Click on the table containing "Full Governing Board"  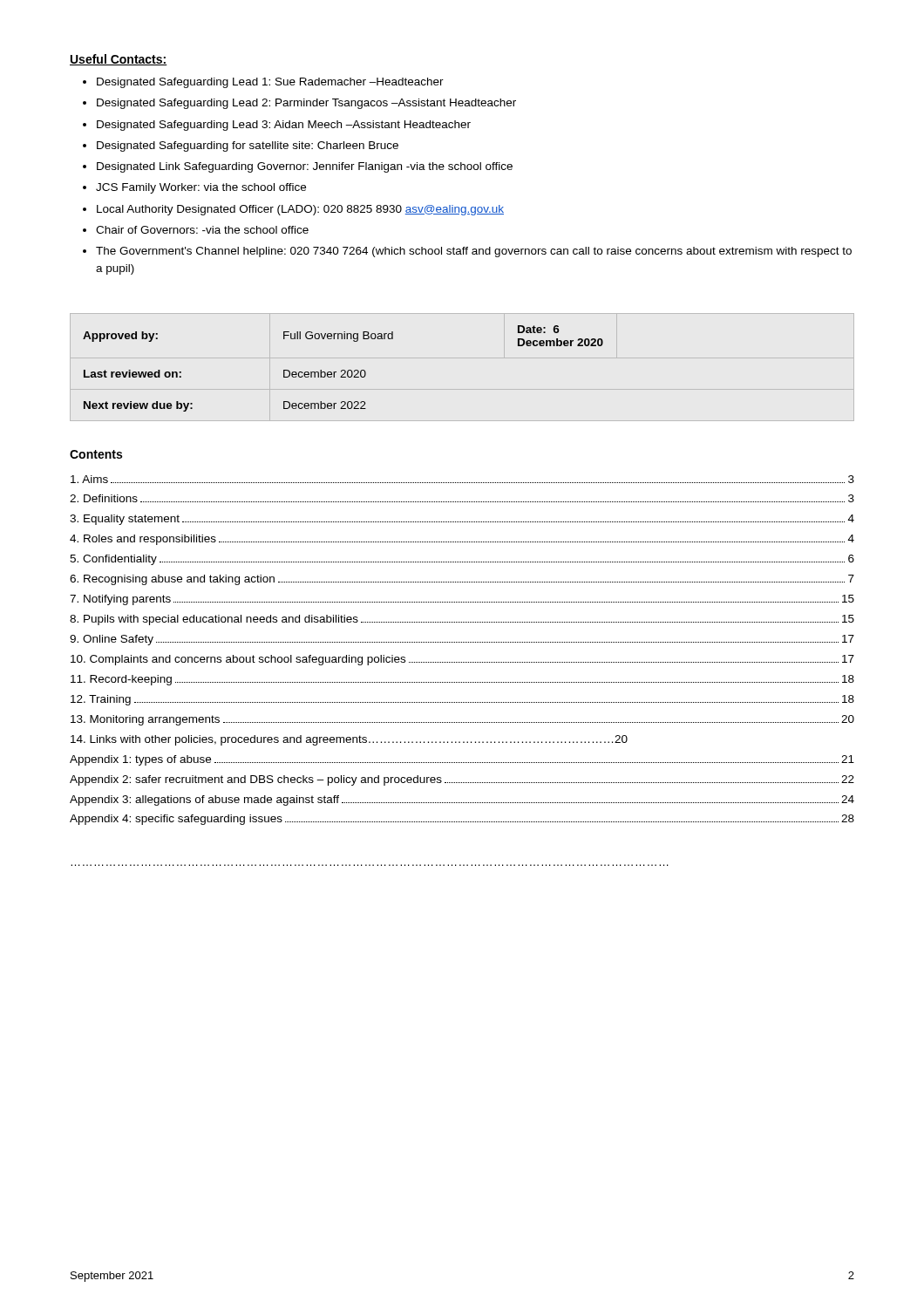(x=462, y=367)
